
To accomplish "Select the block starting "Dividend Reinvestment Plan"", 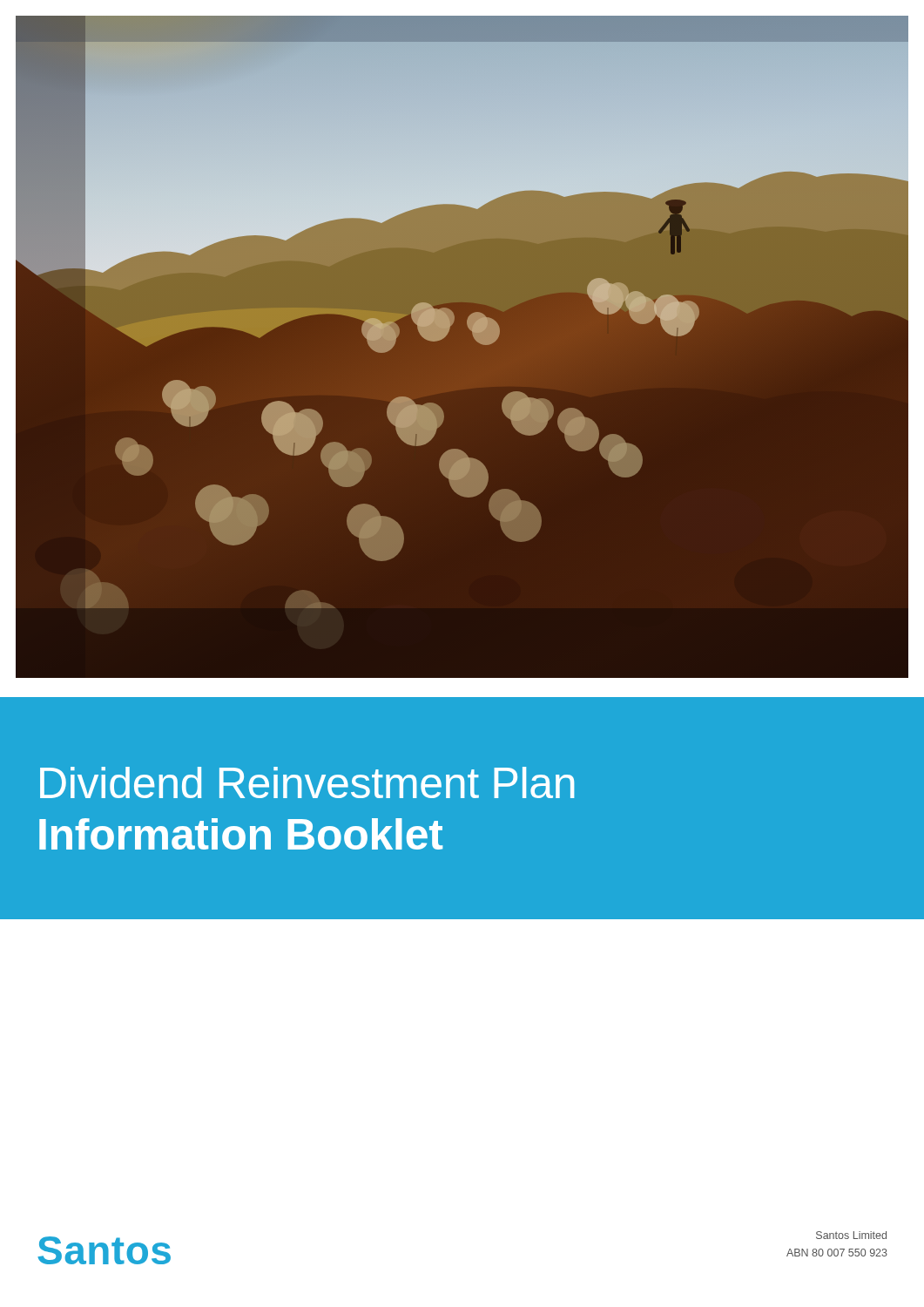I will click(480, 809).
